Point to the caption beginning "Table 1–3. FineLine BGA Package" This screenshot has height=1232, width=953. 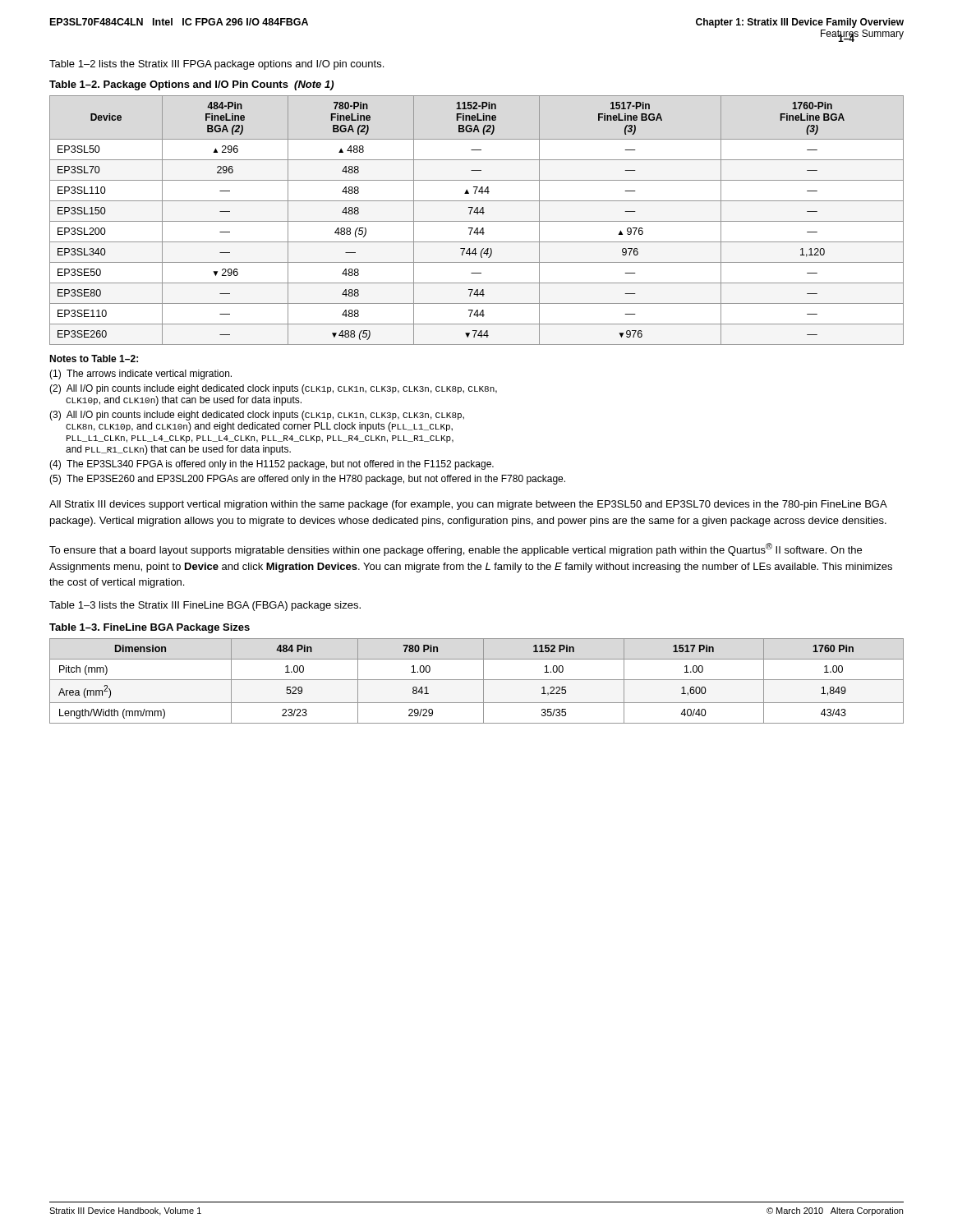coord(150,627)
